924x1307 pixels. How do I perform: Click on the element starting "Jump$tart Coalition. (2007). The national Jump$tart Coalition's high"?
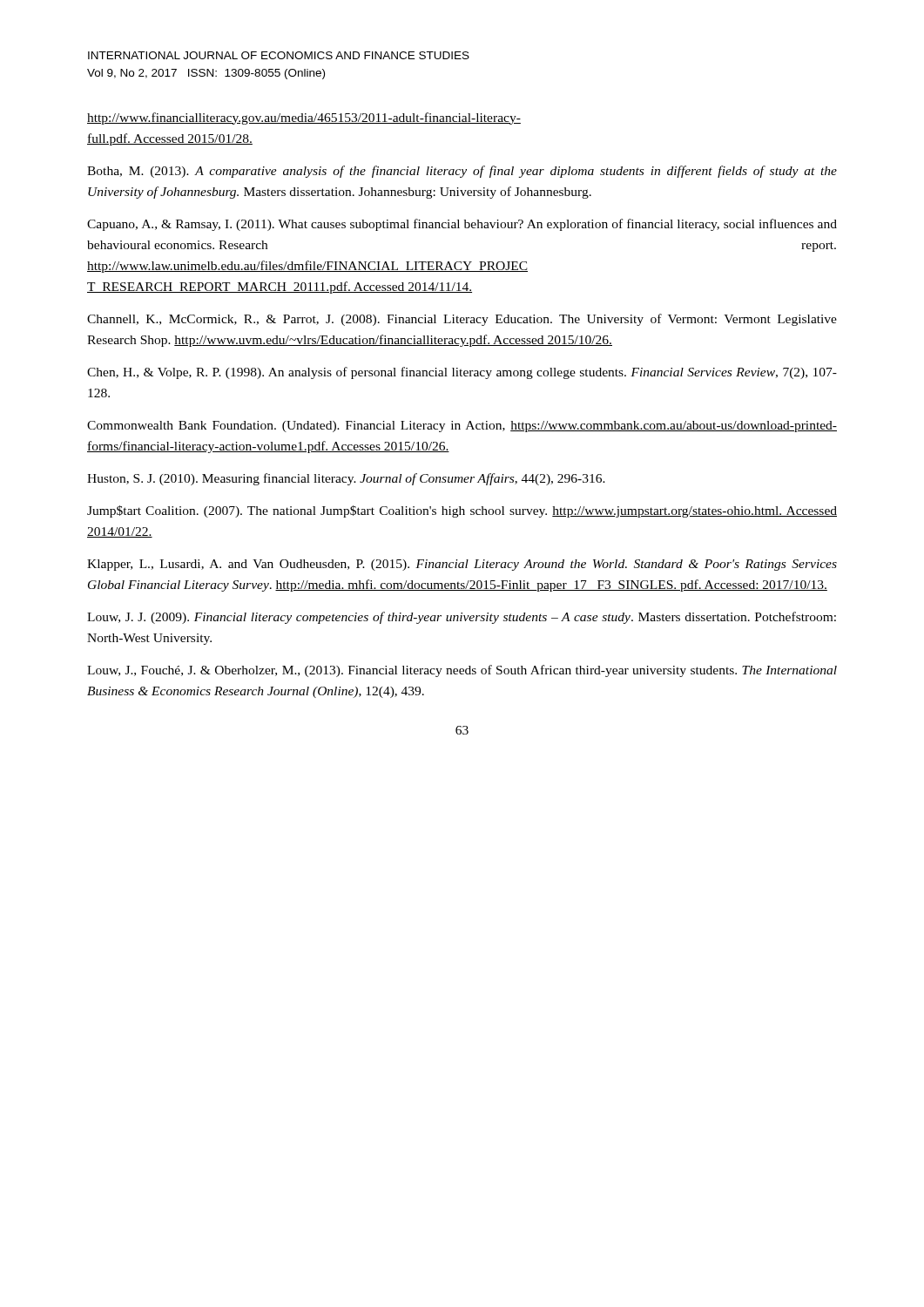point(462,520)
